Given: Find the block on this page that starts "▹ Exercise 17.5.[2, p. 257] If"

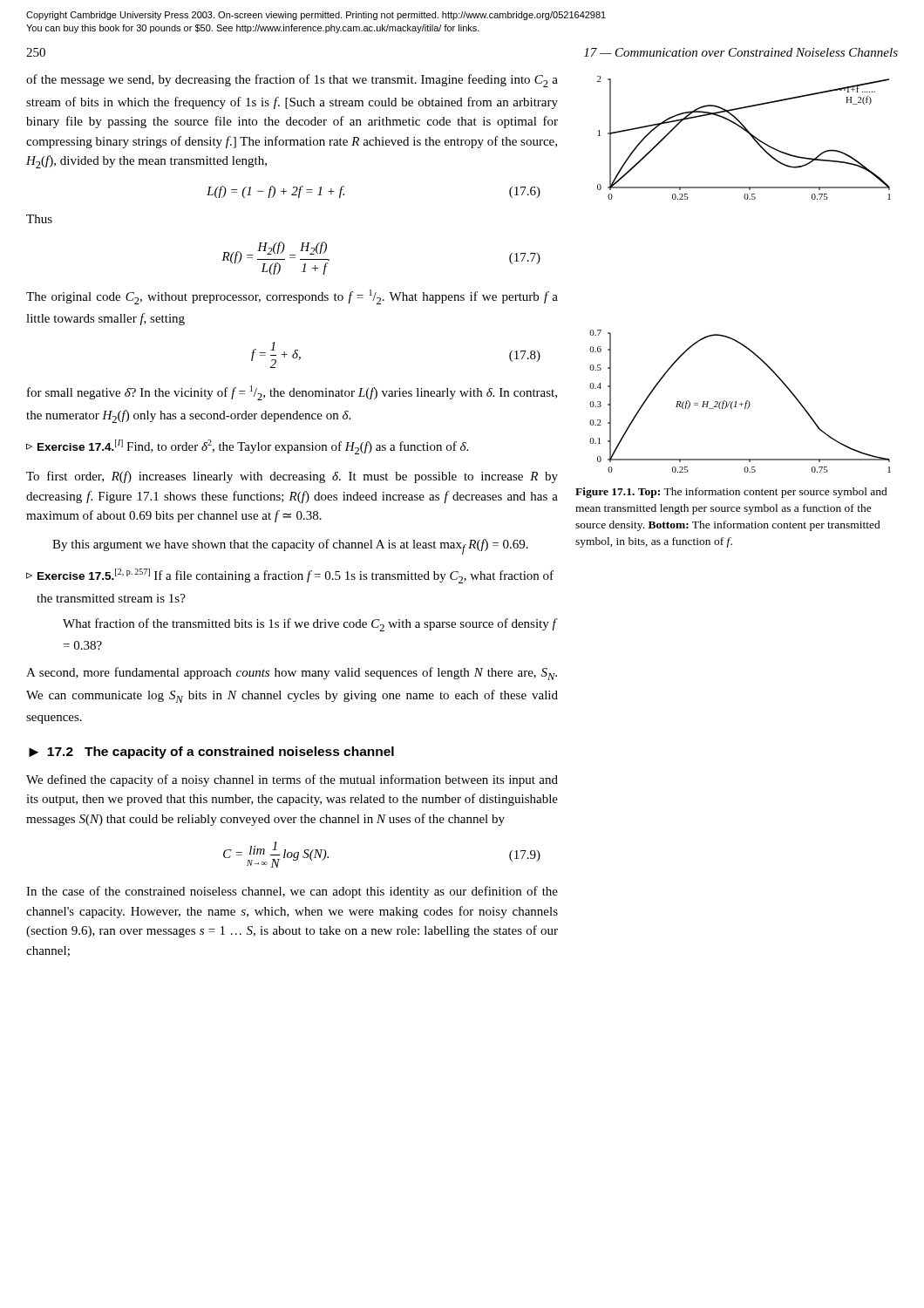Looking at the screenshot, I should tap(292, 610).
